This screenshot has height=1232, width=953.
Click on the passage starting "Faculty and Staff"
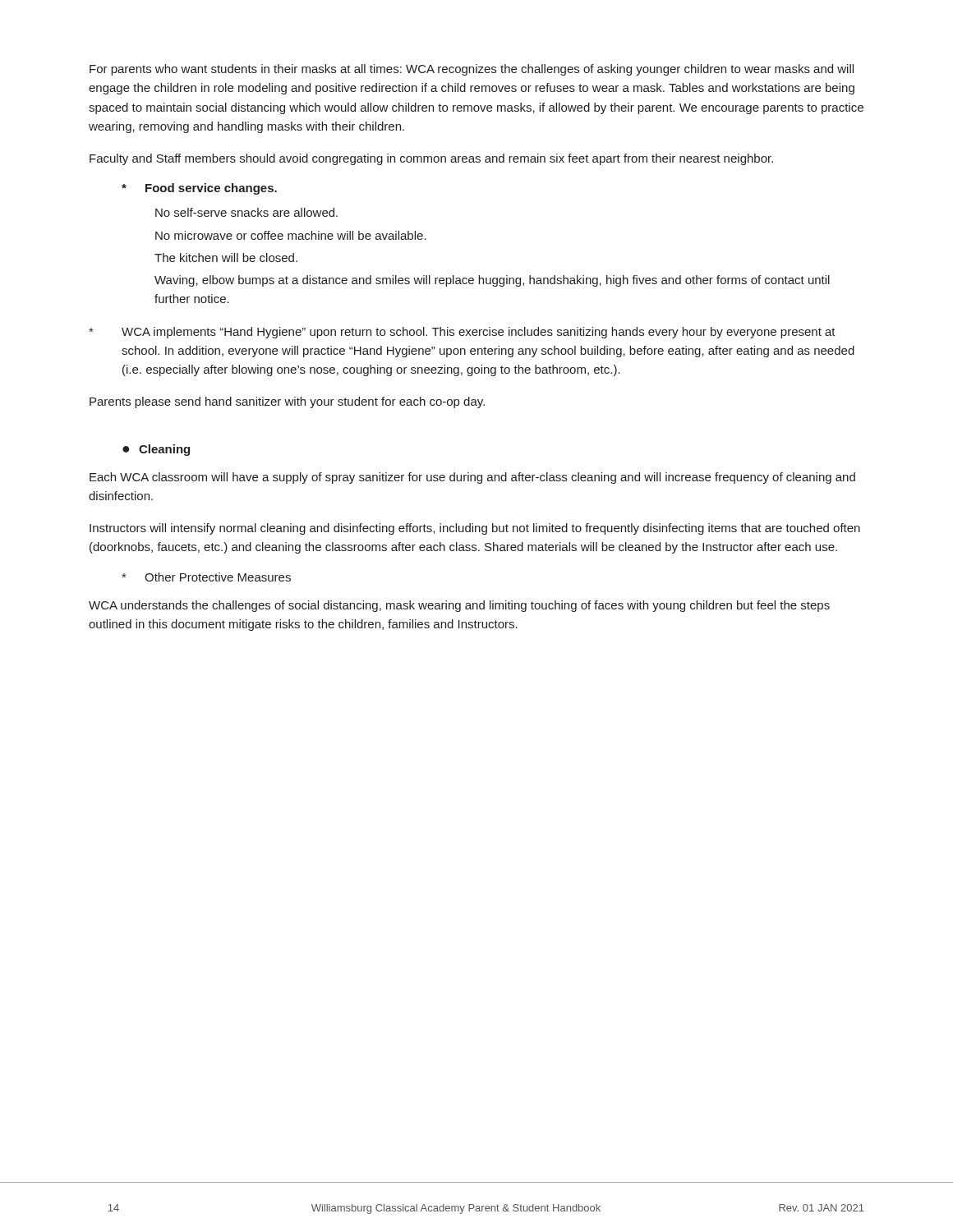(x=476, y=158)
